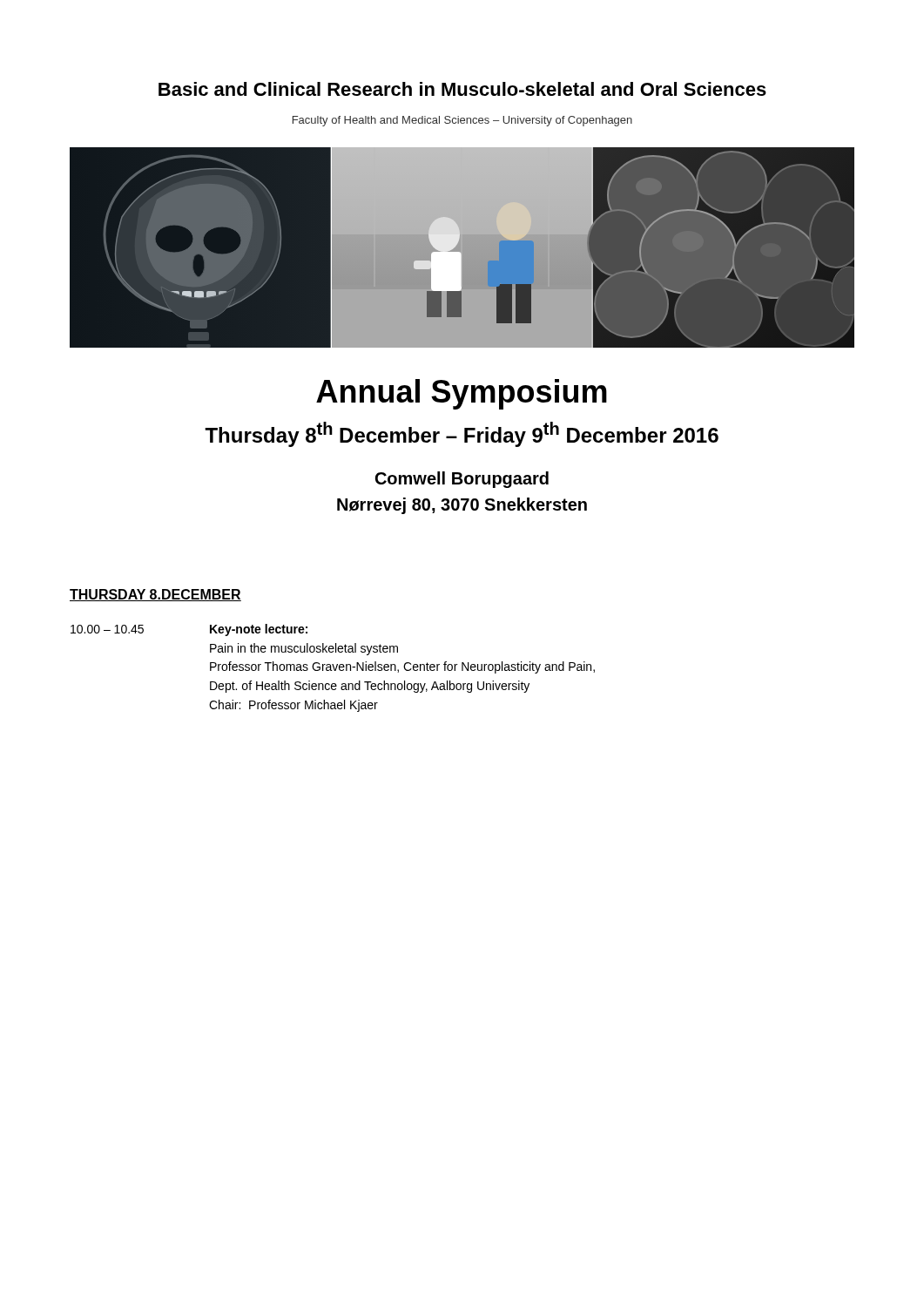Find the block on this page that starts "00 – 10.45 Key-note lecture:"
Viewport: 924px width, 1307px height.
(462, 668)
